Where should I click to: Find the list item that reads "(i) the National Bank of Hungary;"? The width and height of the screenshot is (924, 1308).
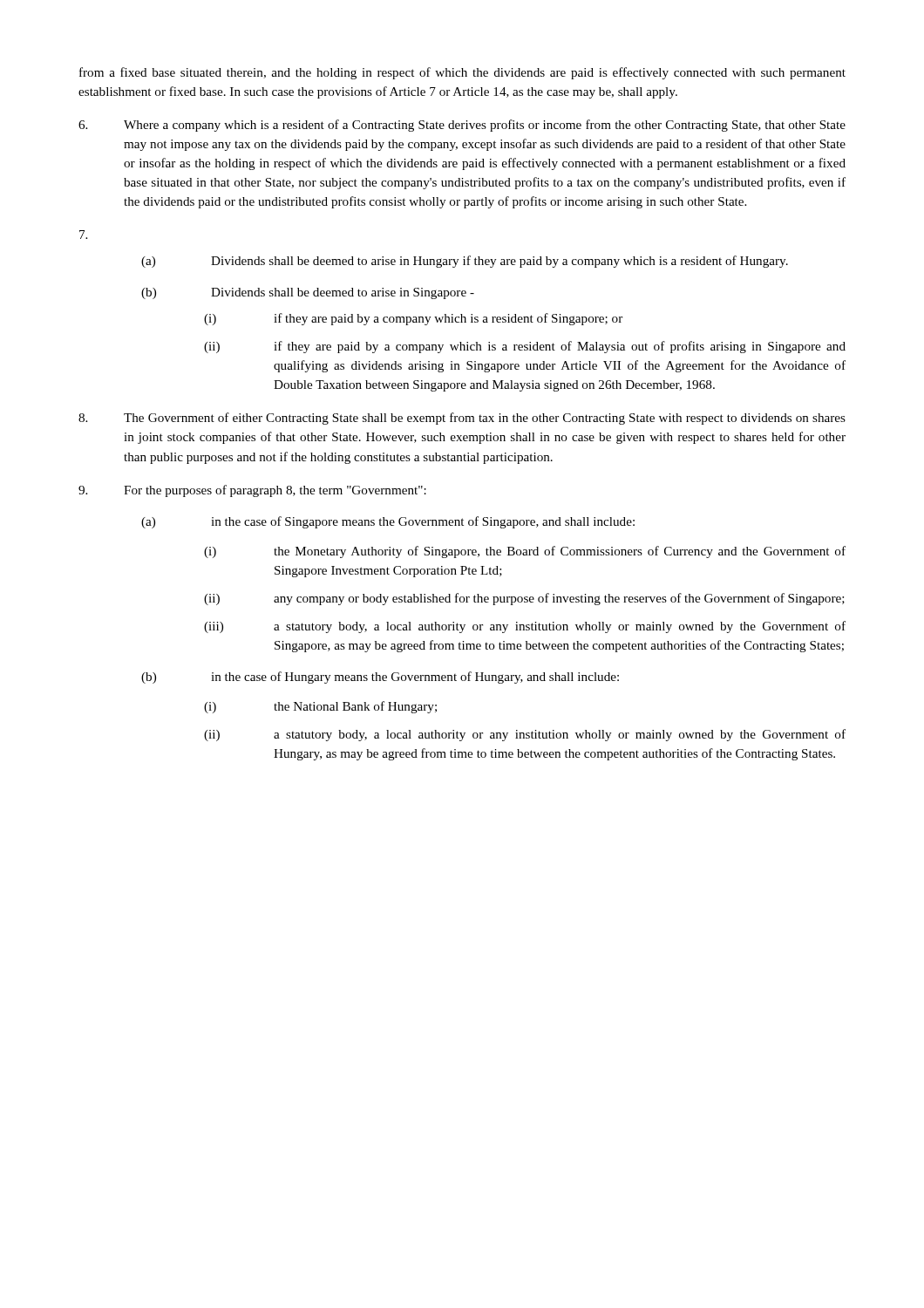(320, 707)
